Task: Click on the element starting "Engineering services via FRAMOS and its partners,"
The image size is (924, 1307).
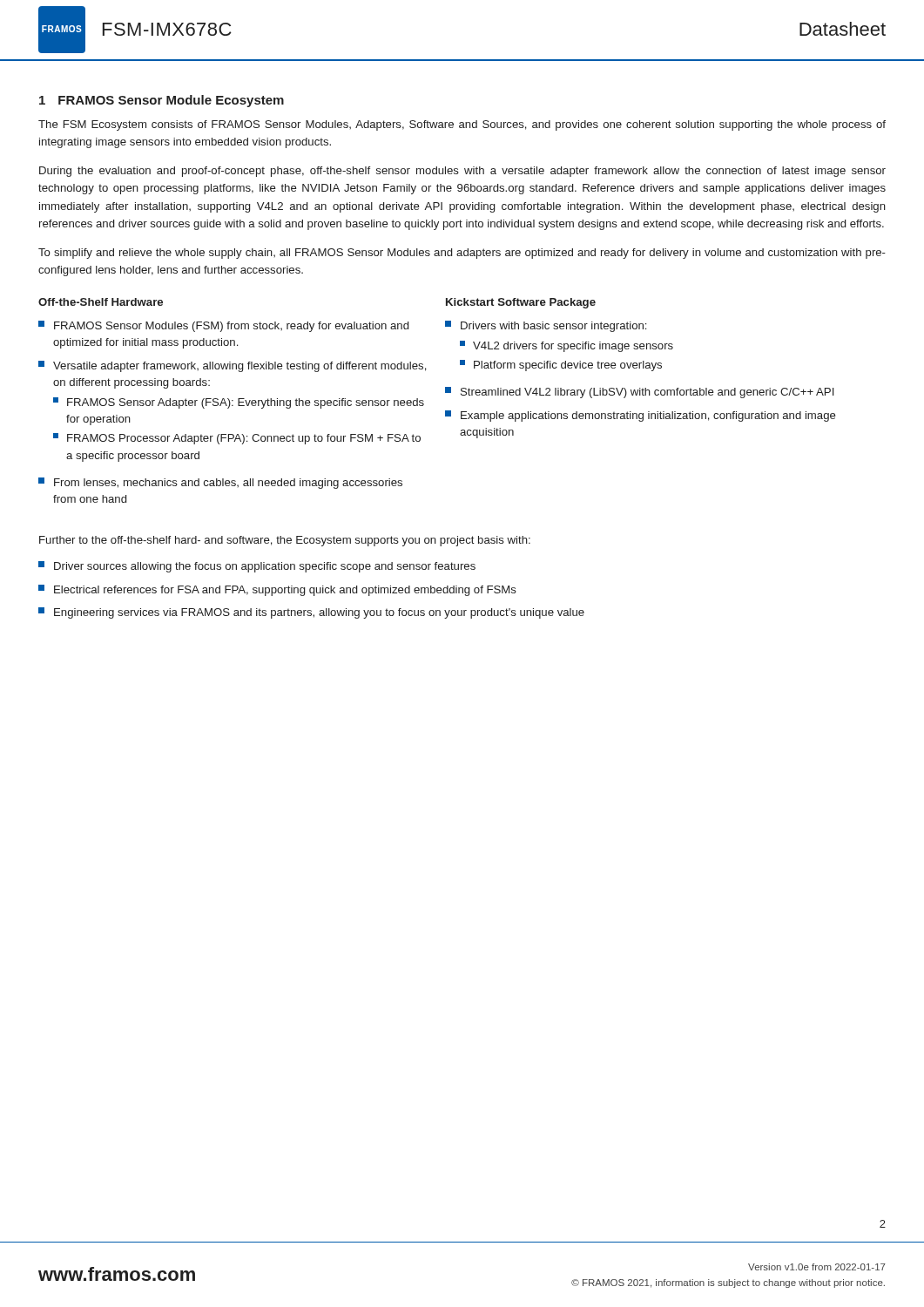Action: pyautogui.click(x=311, y=612)
